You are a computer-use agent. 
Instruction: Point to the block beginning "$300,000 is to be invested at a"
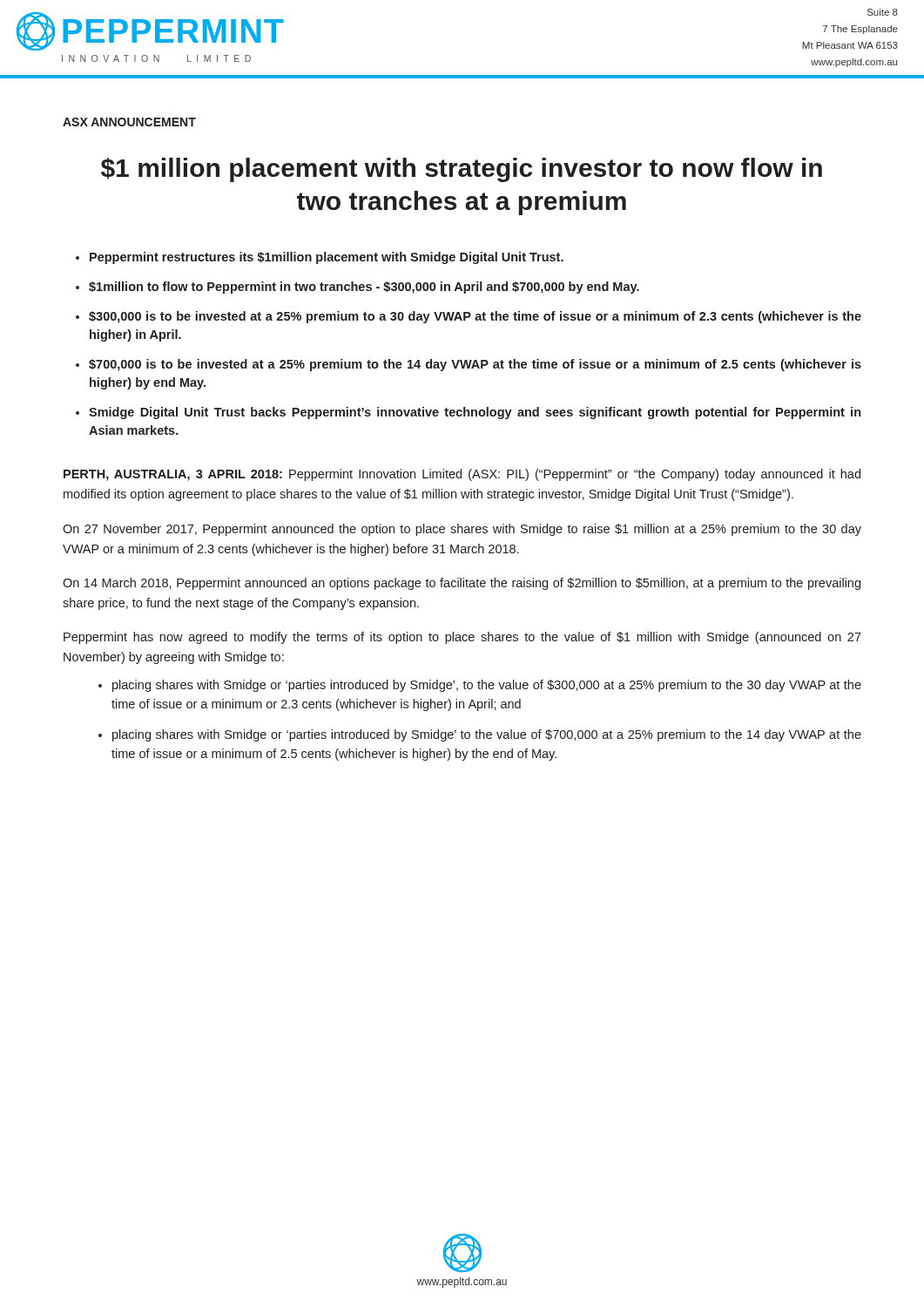pos(475,326)
